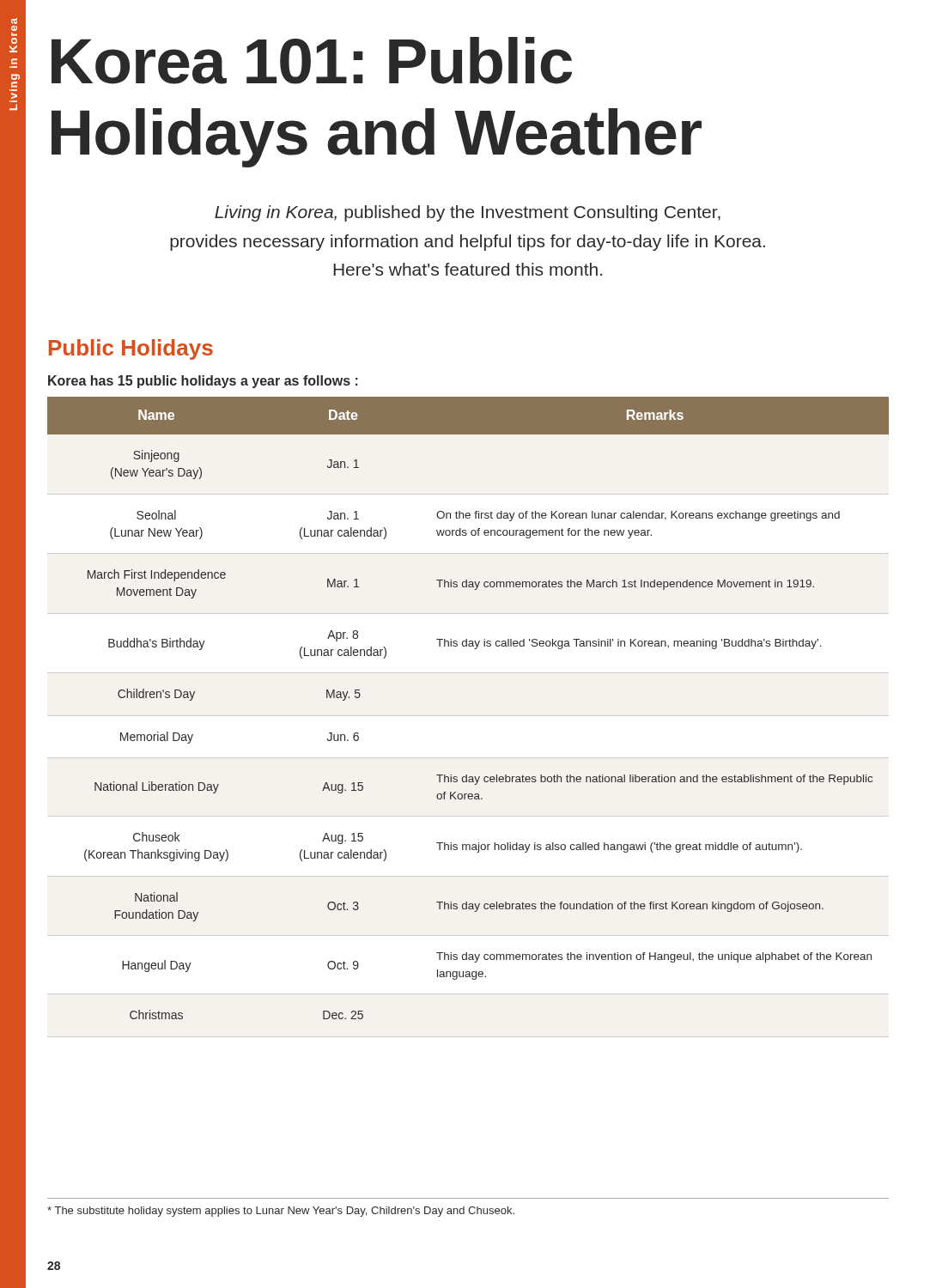Image resolution: width=942 pixels, height=1288 pixels.
Task: Select the passage starting "Public Holidays"
Action: (130, 348)
